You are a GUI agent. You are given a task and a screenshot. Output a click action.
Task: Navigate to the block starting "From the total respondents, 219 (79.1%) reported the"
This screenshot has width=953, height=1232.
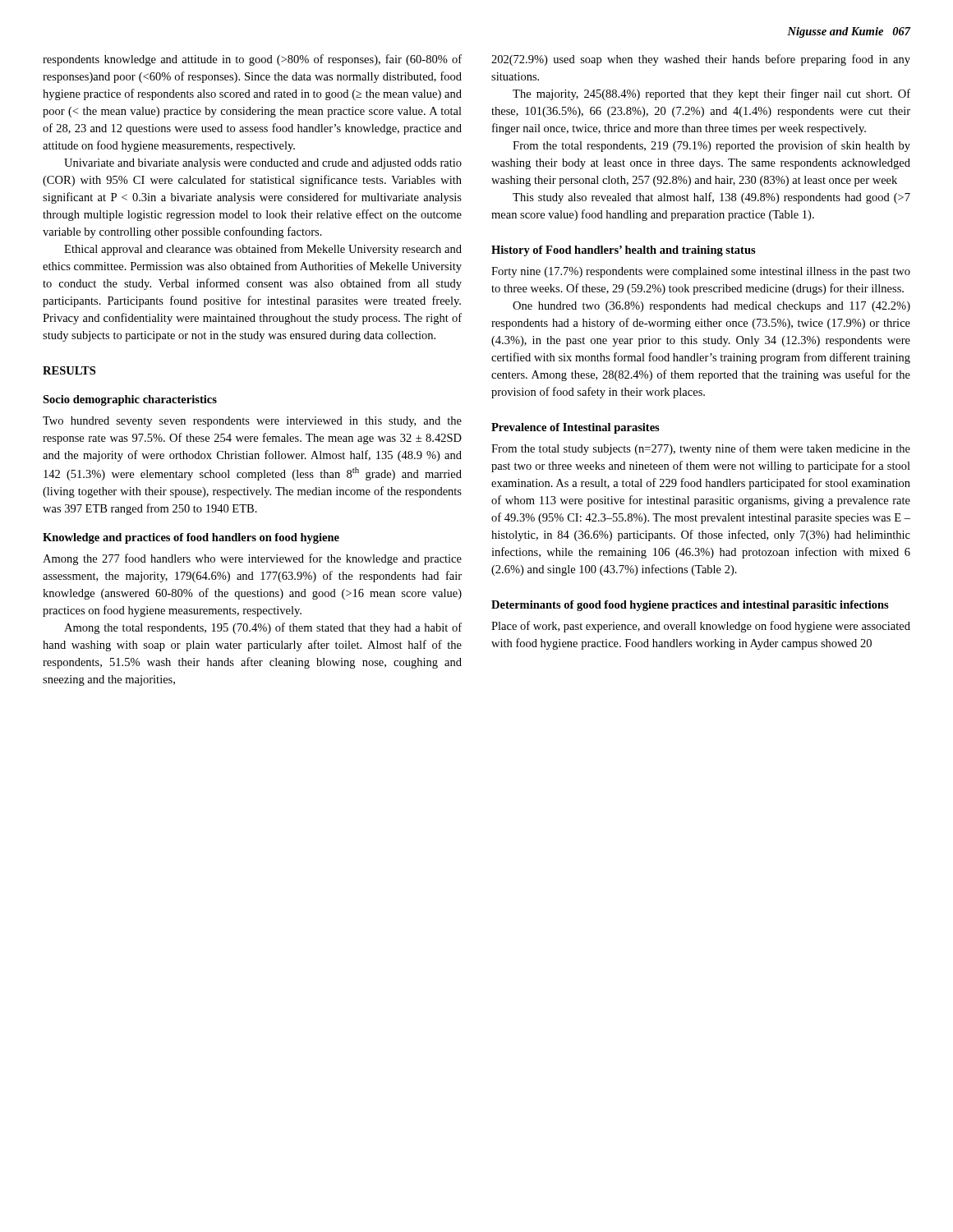point(701,163)
